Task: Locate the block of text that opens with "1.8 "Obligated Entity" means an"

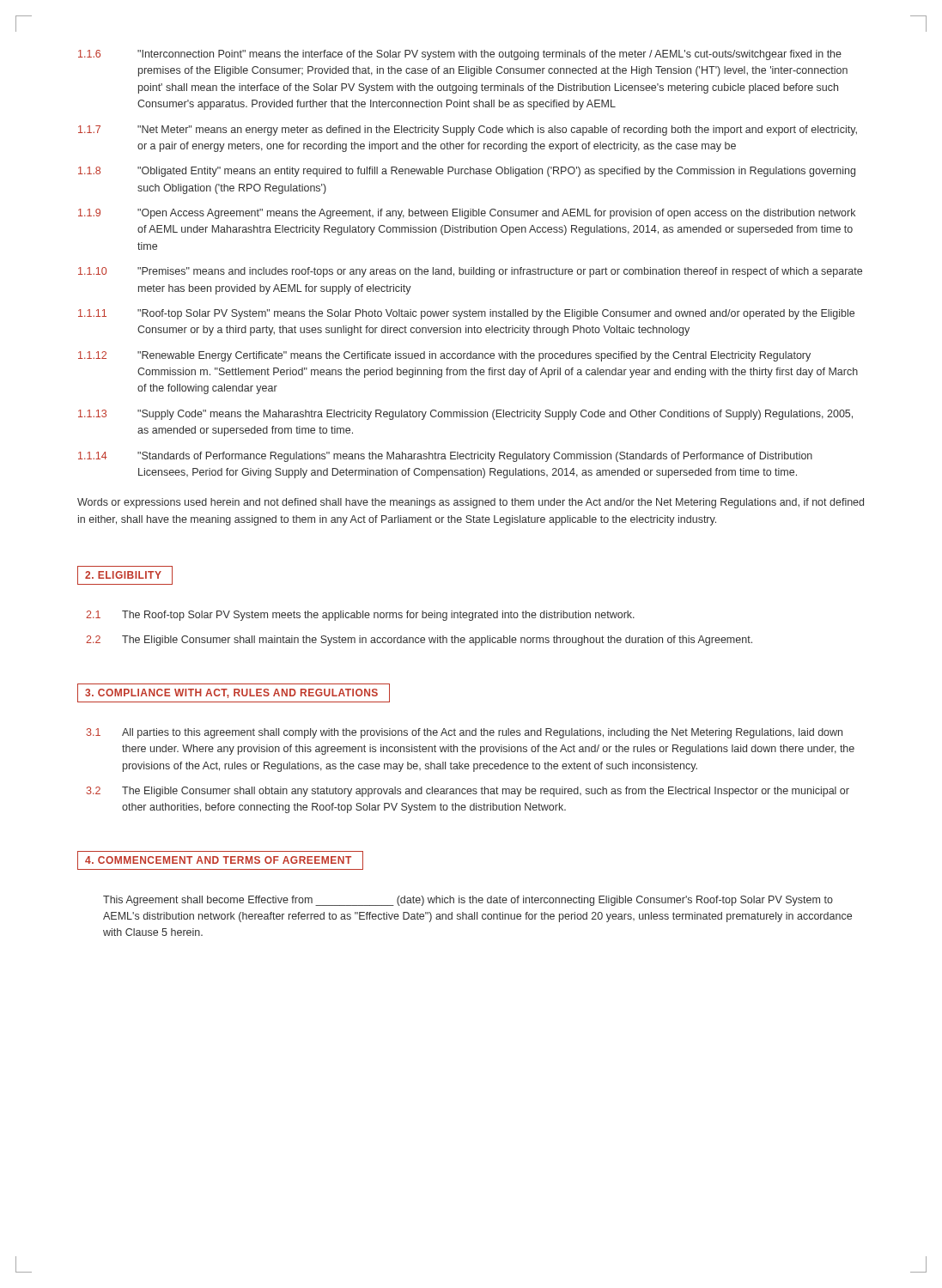Action: click(x=471, y=180)
